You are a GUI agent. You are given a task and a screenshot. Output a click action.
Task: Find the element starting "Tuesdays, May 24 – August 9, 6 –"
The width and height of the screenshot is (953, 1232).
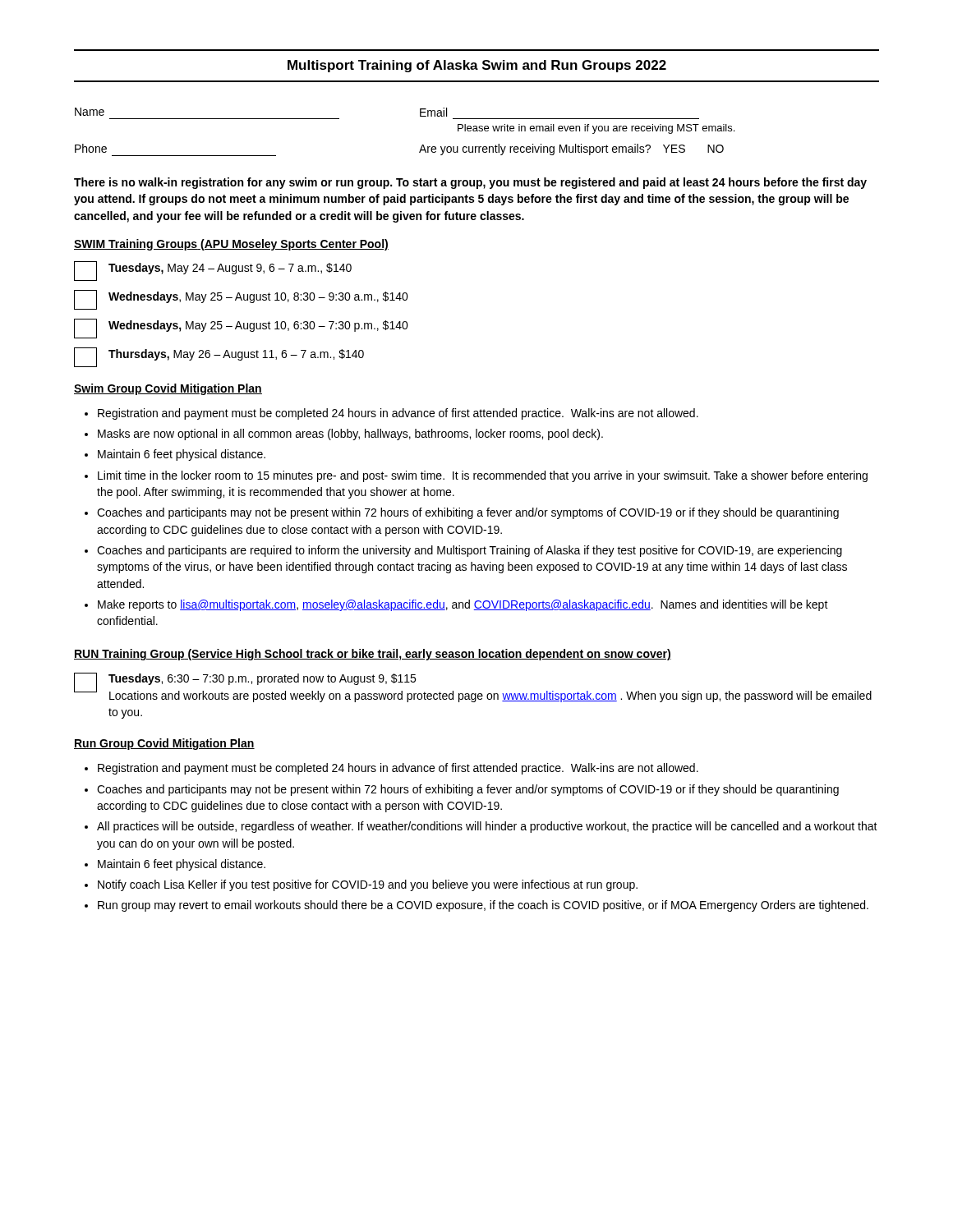click(x=213, y=271)
